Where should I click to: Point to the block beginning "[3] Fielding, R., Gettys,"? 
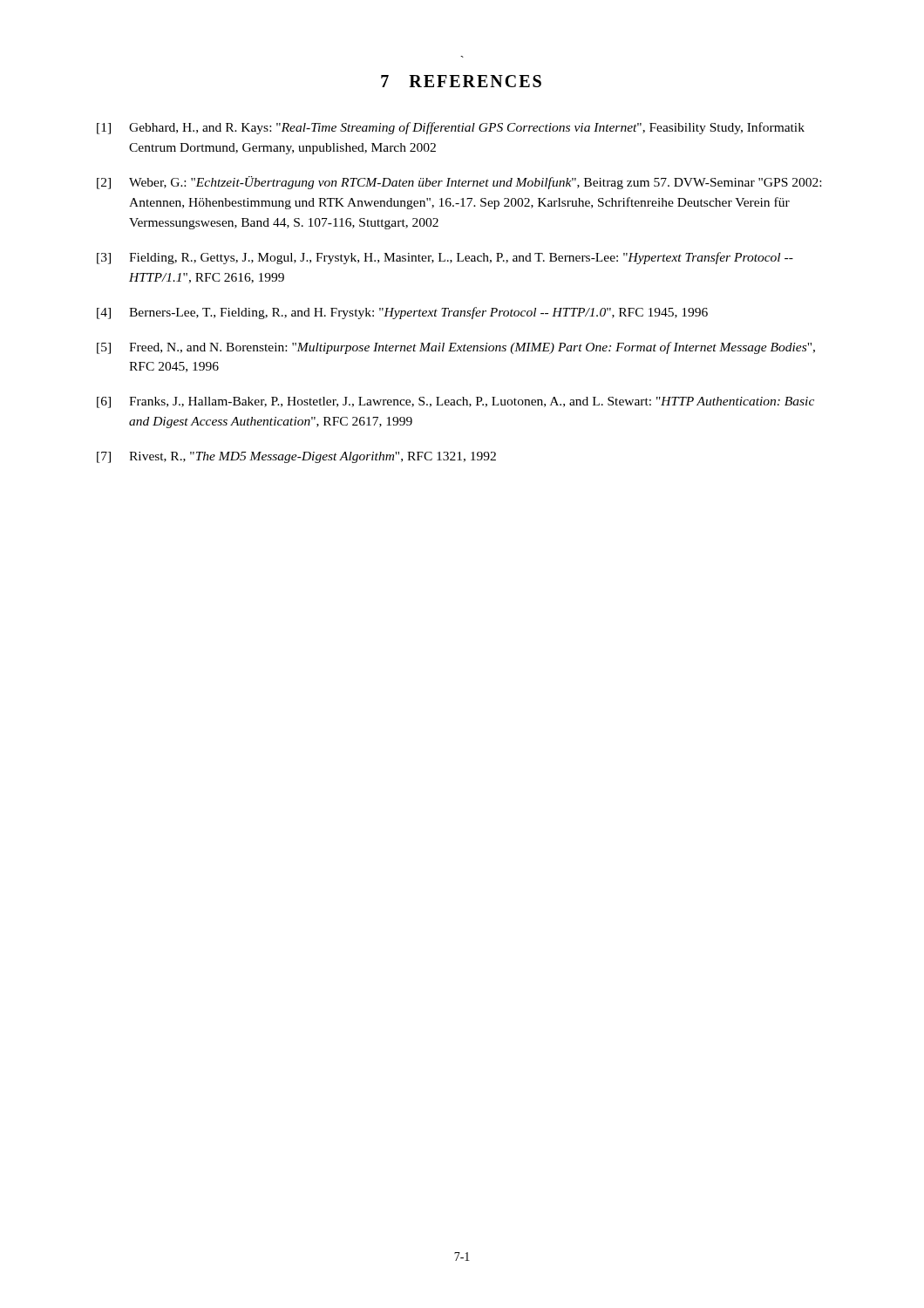tap(462, 267)
